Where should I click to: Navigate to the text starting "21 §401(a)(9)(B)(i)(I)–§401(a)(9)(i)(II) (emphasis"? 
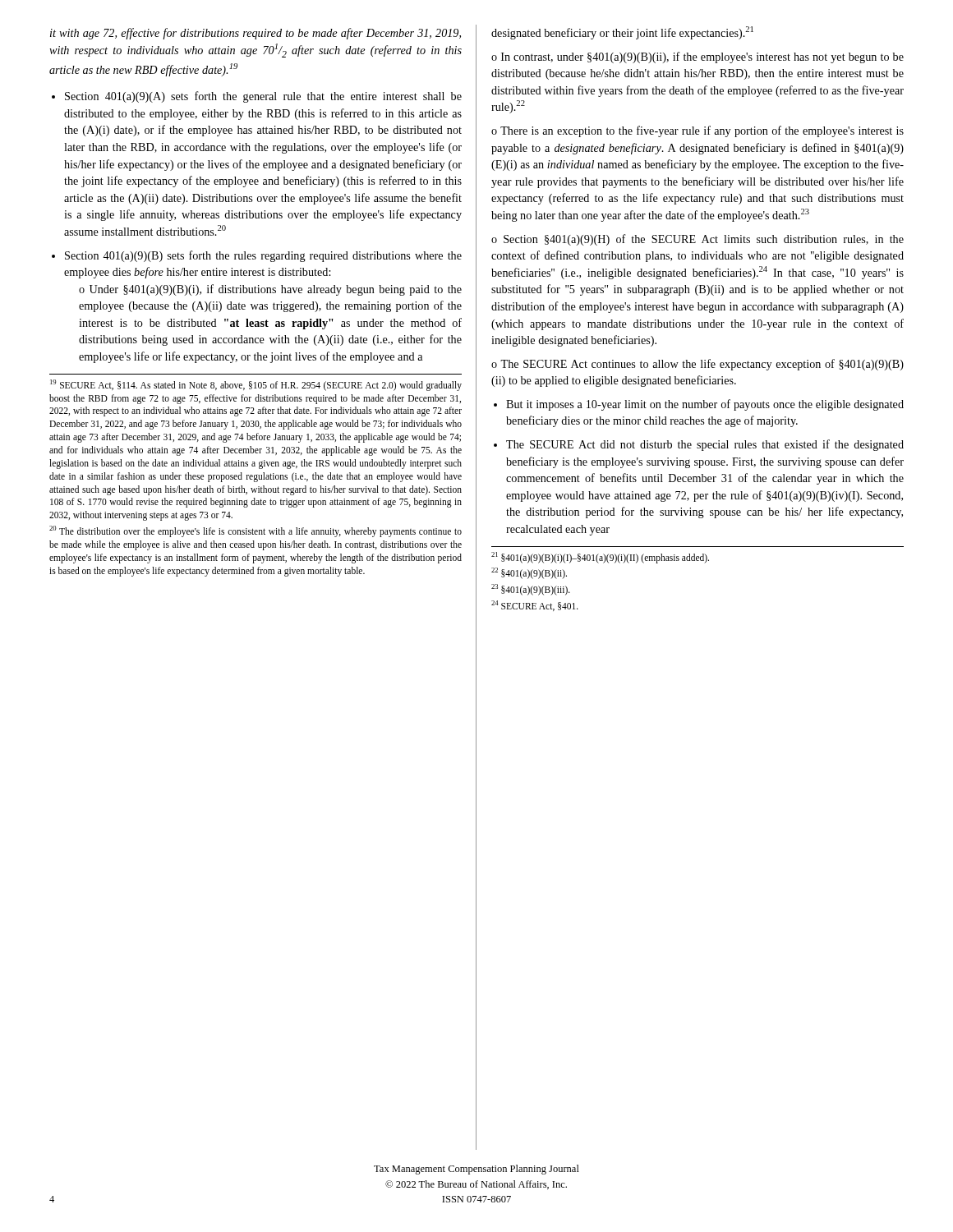pos(698,558)
